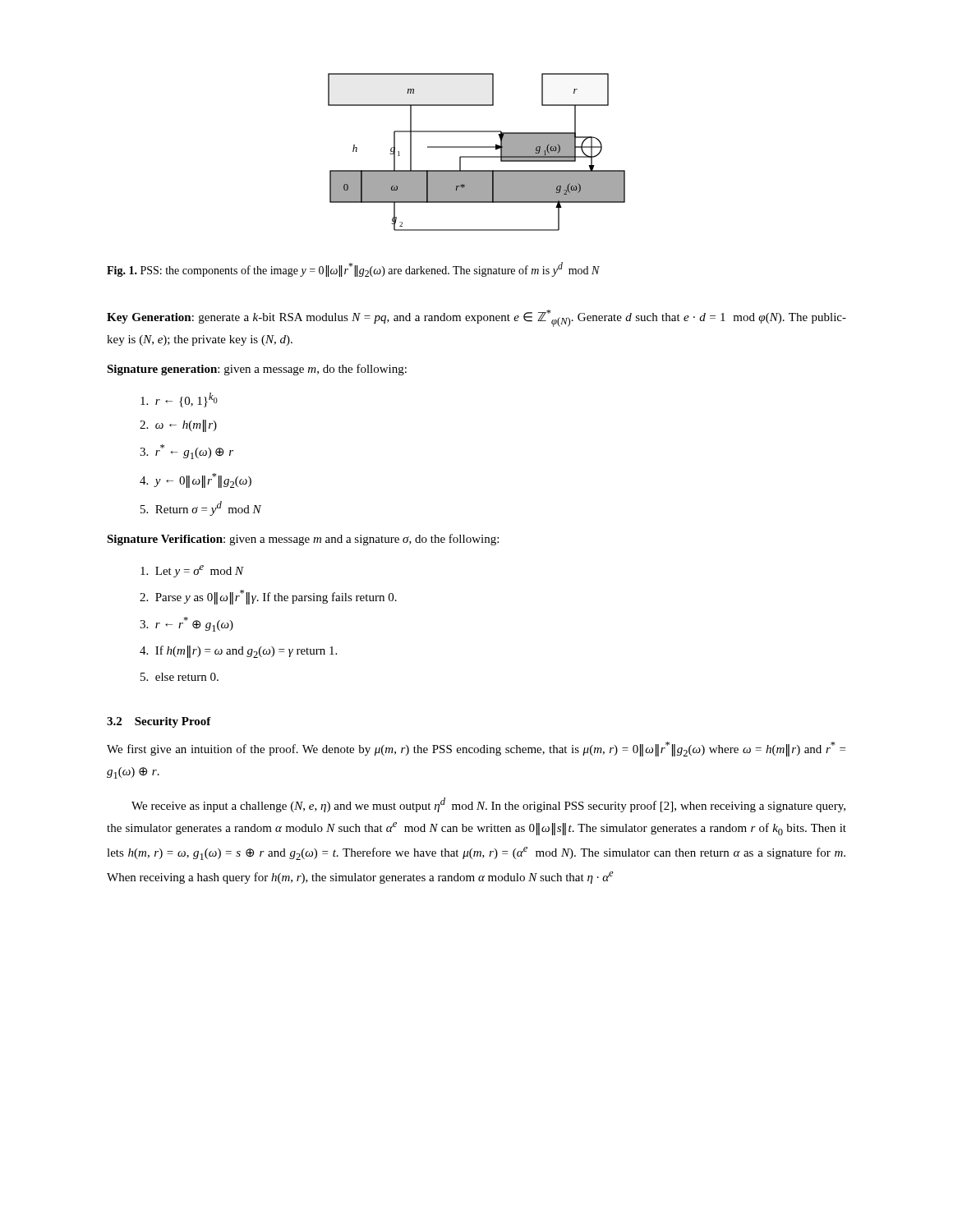Select the list item that says "4. y ← 0‖ω‖r*‖g2(ω)"
The width and height of the screenshot is (953, 1232).
pyautogui.click(x=196, y=481)
